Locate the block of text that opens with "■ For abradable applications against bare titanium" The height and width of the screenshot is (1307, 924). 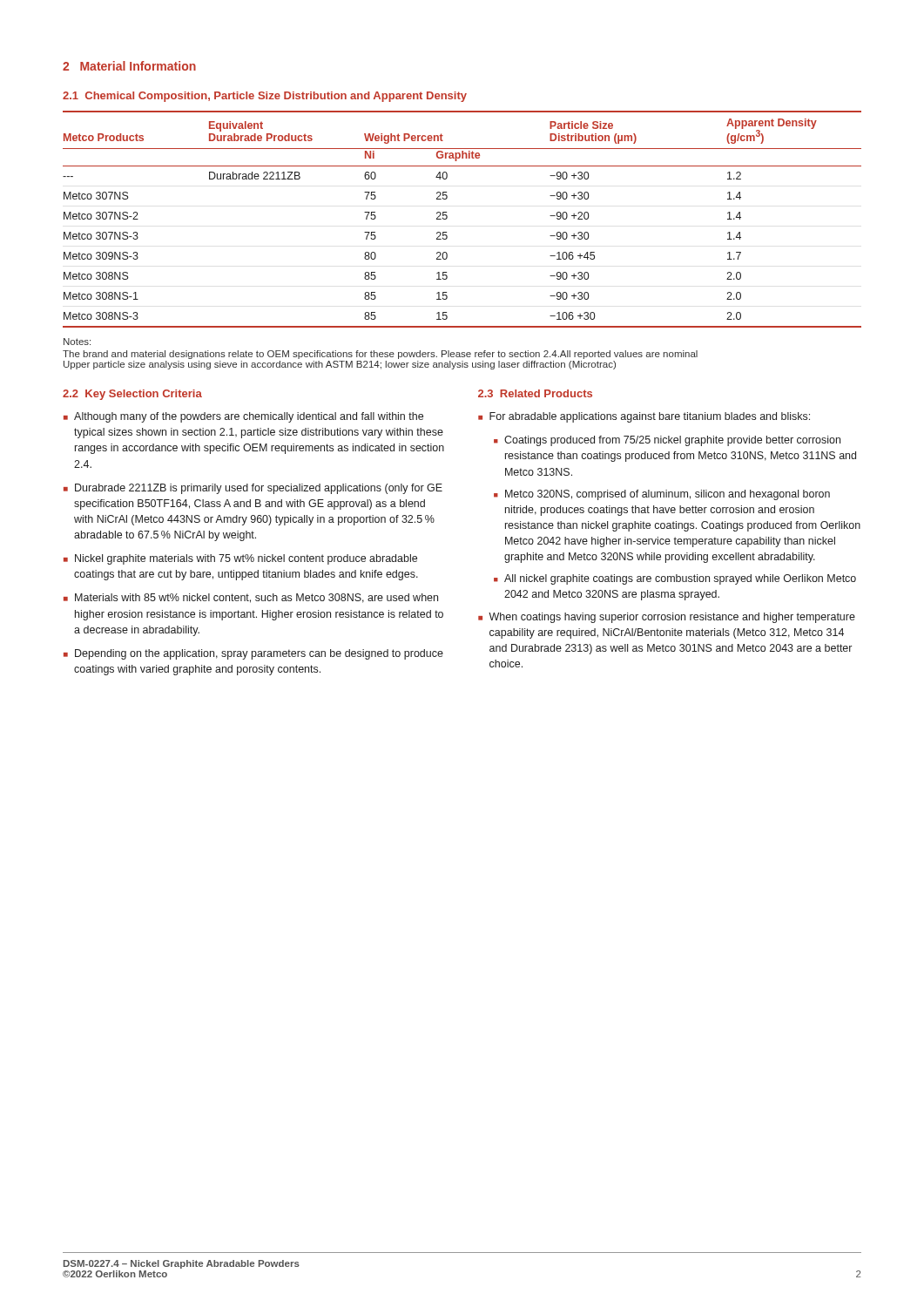click(x=644, y=417)
